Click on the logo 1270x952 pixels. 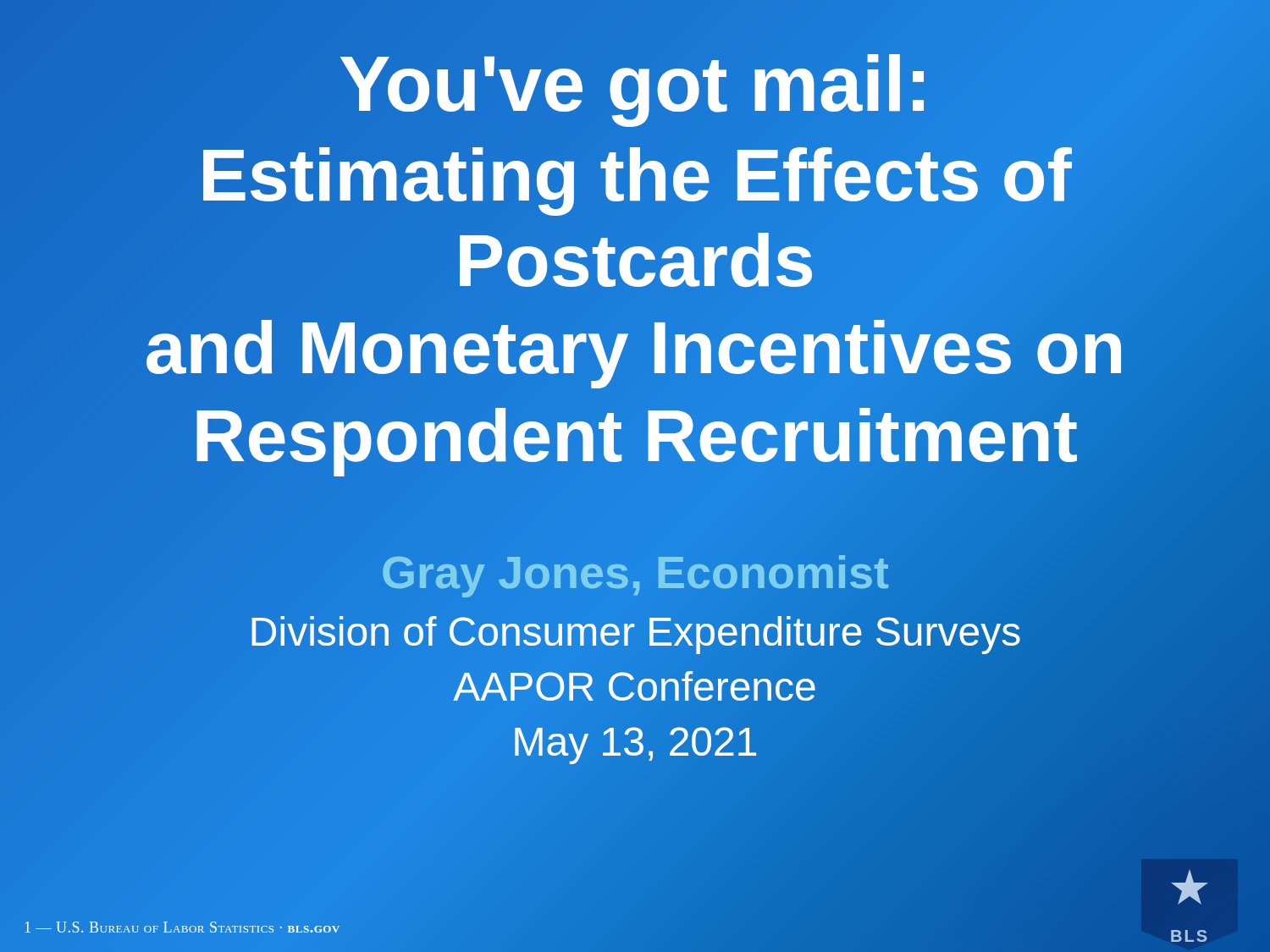click(x=1190, y=905)
